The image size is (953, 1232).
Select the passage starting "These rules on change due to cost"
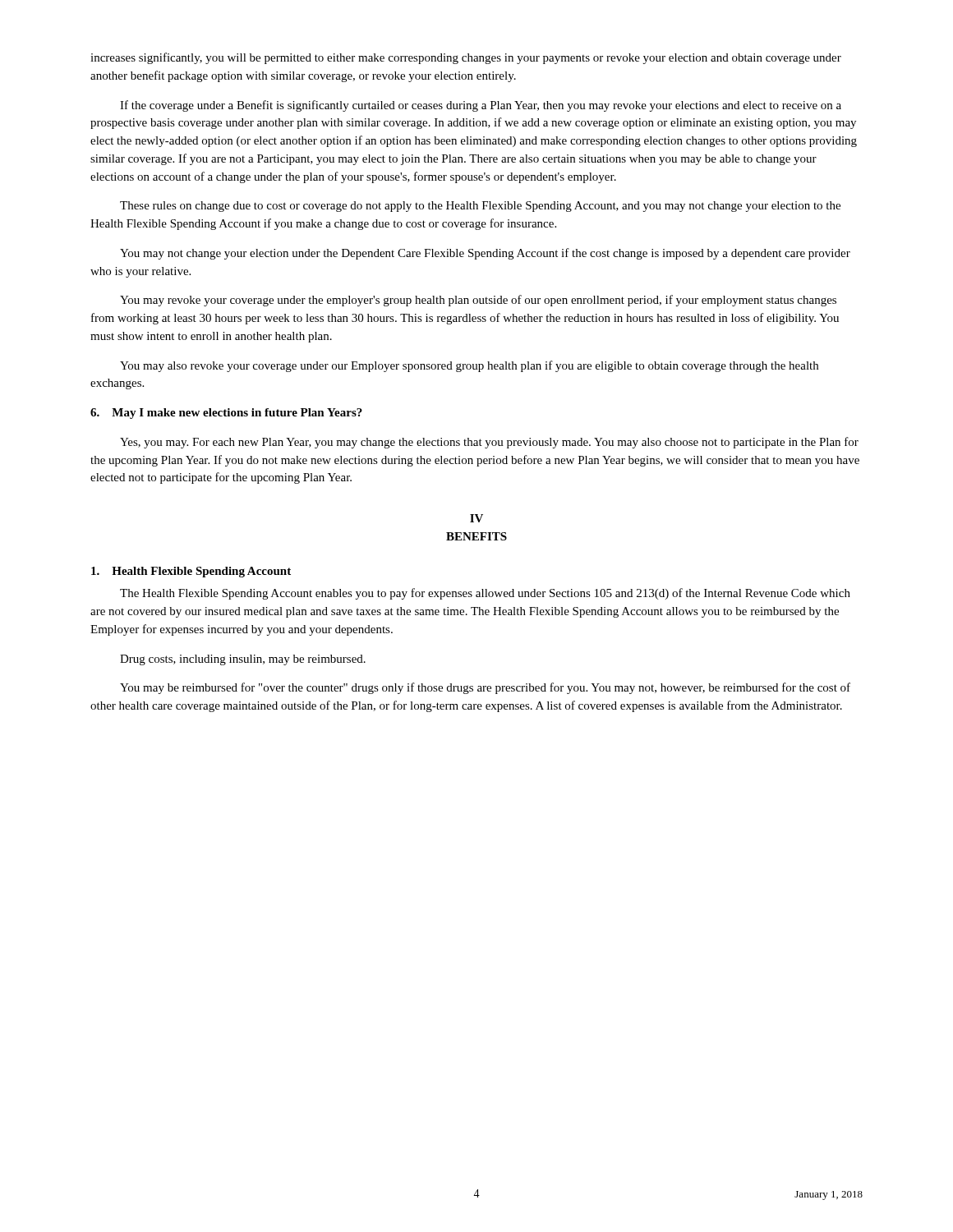(476, 215)
